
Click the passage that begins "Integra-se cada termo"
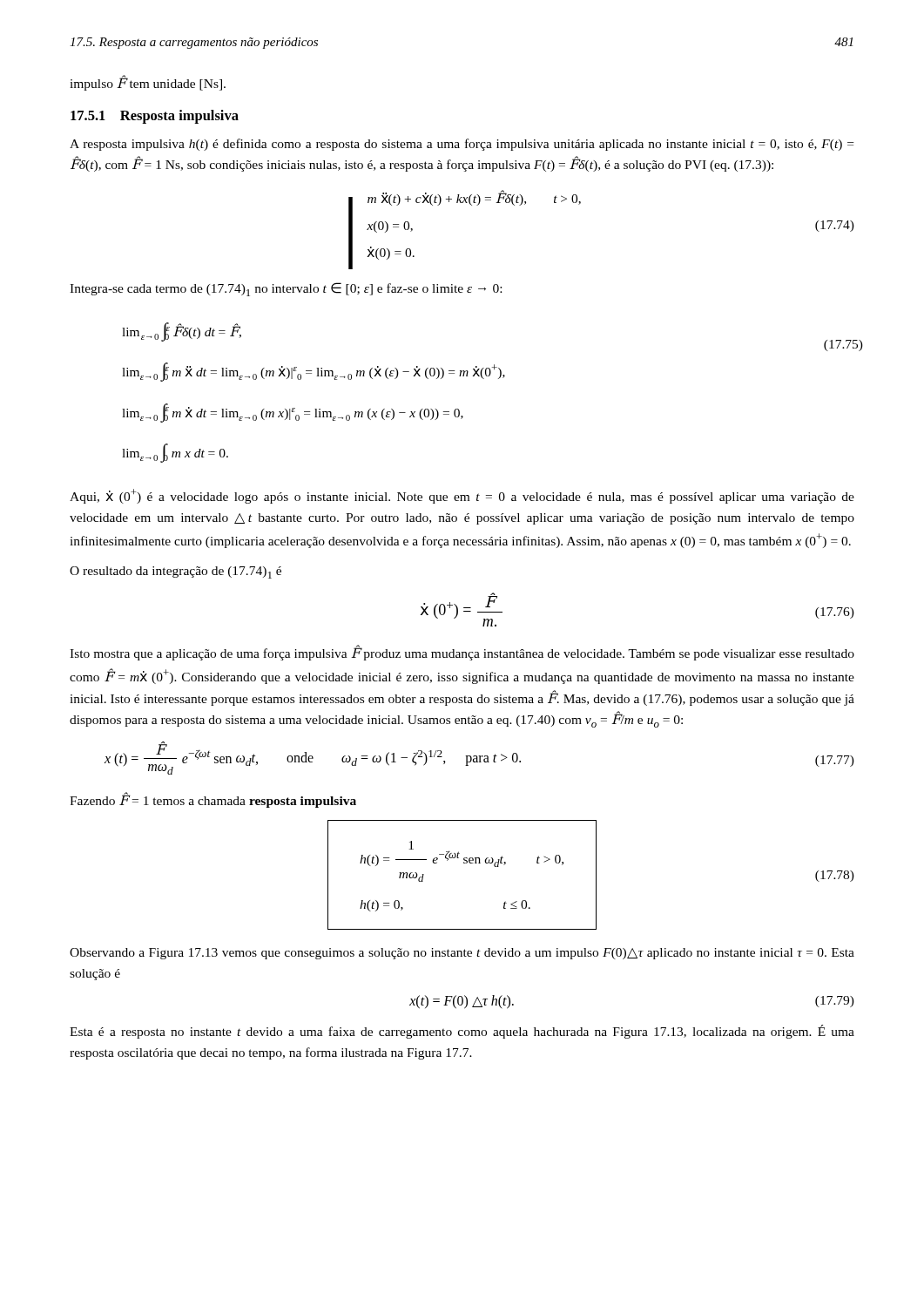[462, 290]
